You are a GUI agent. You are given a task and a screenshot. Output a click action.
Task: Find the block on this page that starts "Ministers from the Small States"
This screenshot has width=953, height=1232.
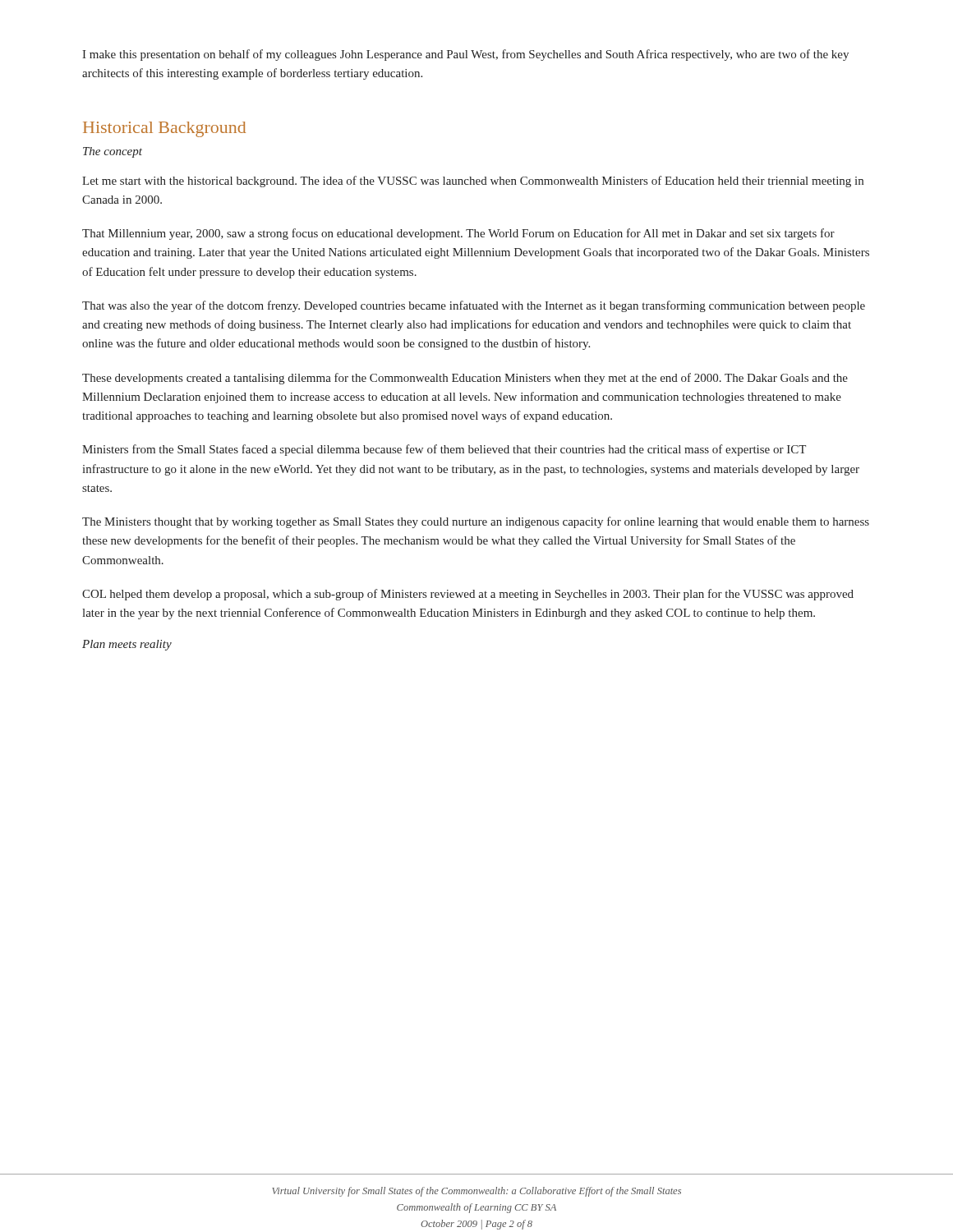point(471,469)
